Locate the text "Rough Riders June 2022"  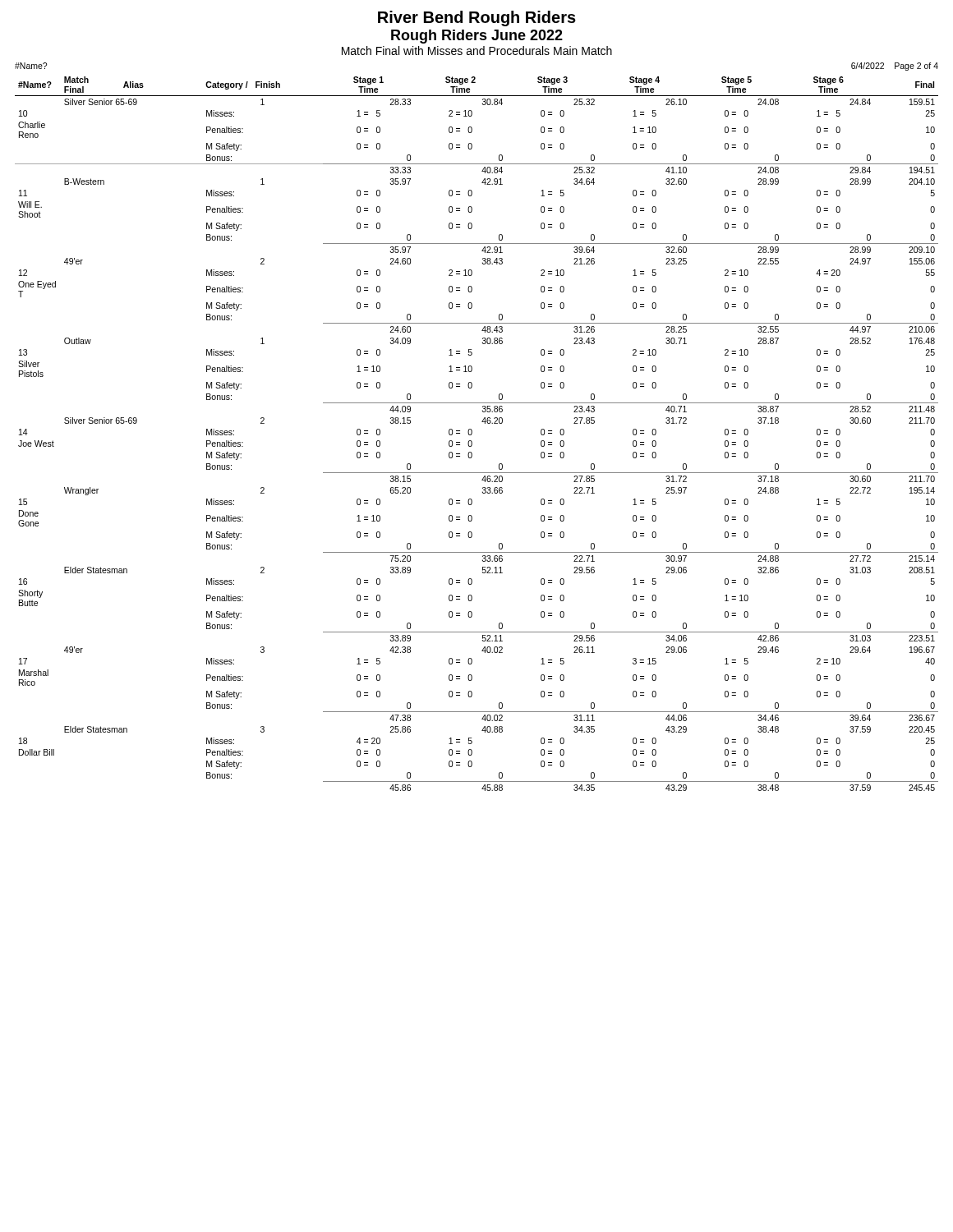(x=476, y=35)
